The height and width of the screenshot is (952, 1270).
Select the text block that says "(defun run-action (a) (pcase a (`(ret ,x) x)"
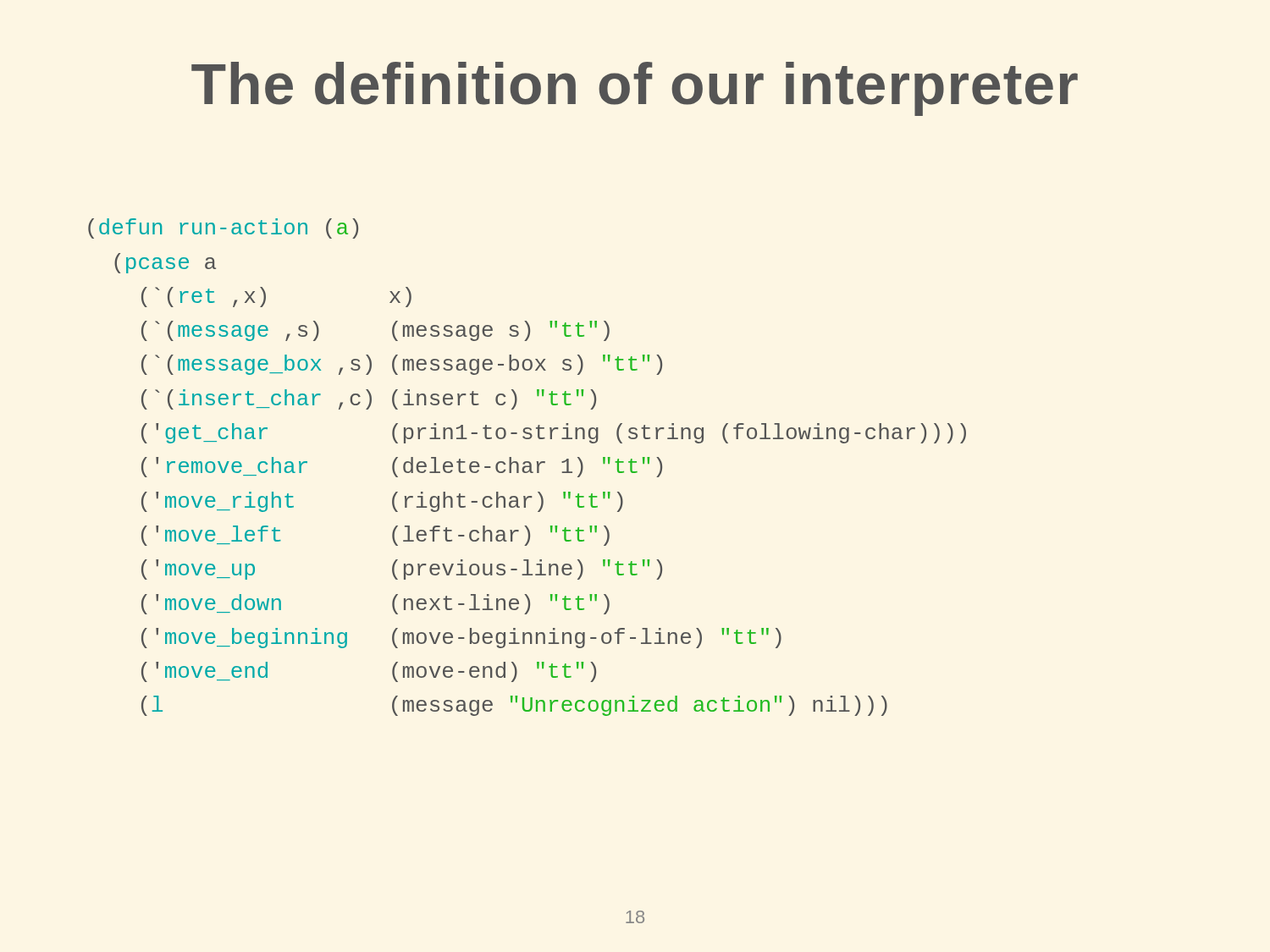[x=527, y=467]
